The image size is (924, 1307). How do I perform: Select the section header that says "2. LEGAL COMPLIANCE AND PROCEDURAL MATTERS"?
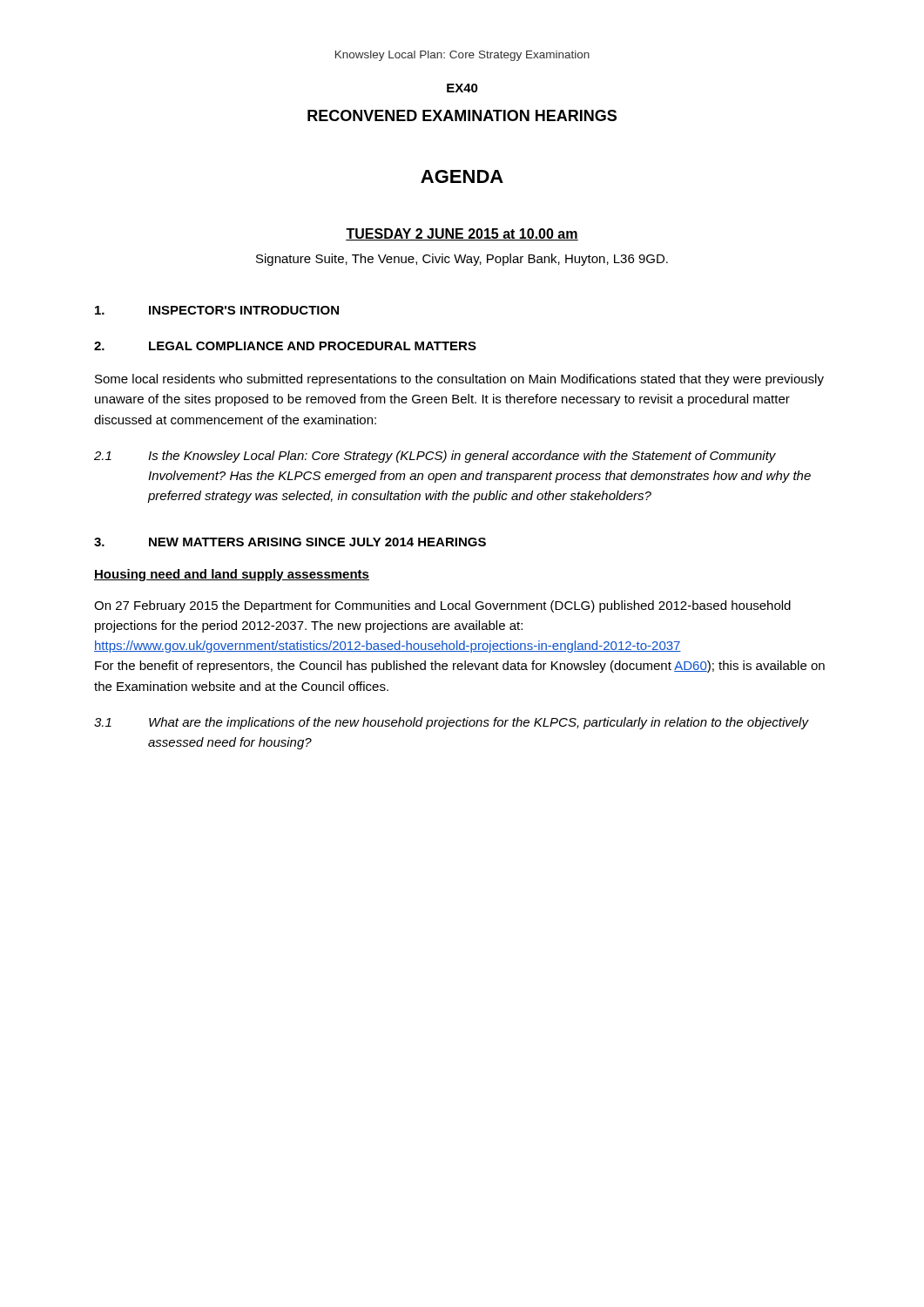point(285,346)
